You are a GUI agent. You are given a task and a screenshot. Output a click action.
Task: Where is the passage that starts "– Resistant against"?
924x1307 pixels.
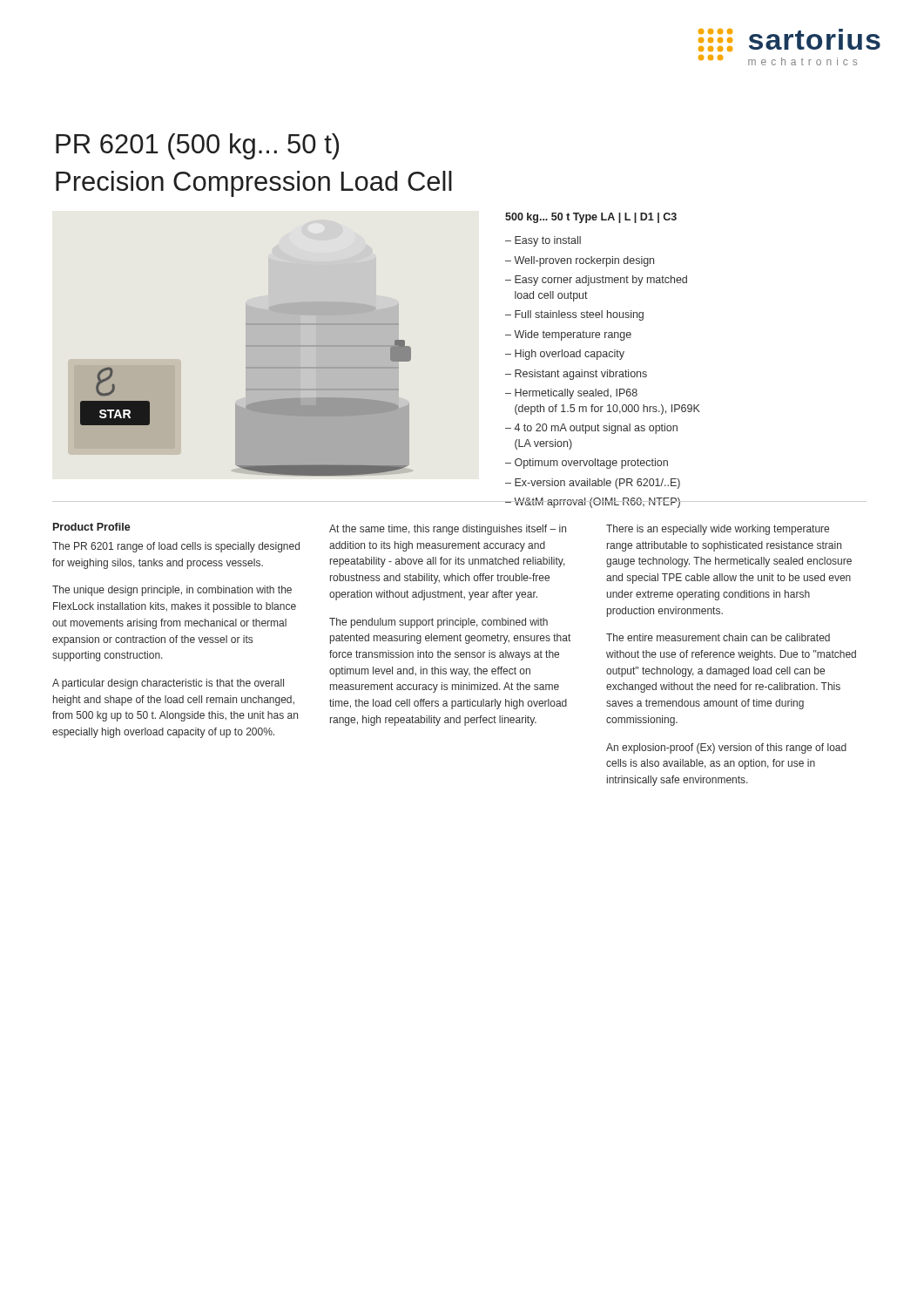[576, 373]
